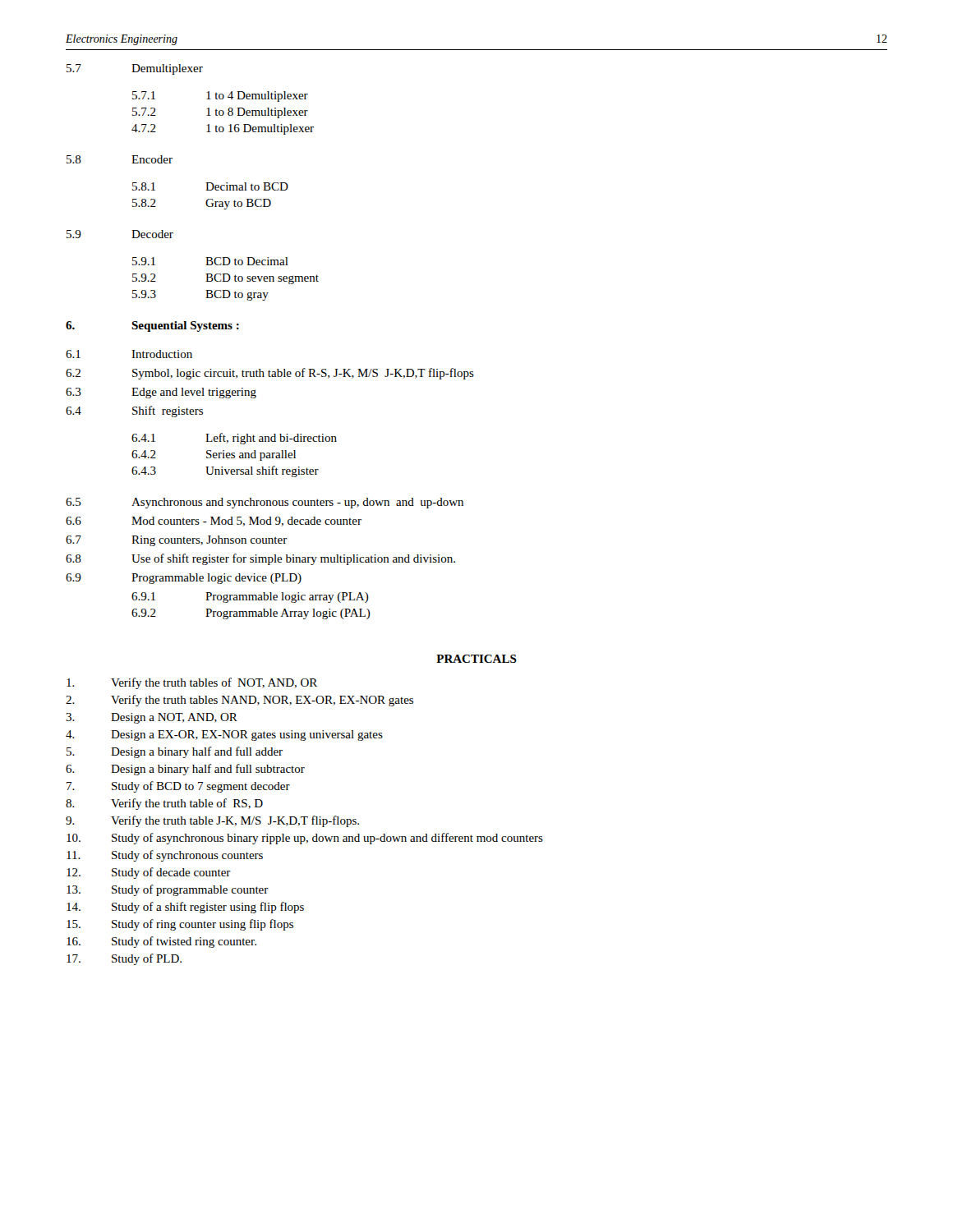This screenshot has width=953, height=1232.
Task: Locate the block of text that opens with "6.4.1 Left, right"
Action: pyautogui.click(x=234, y=439)
